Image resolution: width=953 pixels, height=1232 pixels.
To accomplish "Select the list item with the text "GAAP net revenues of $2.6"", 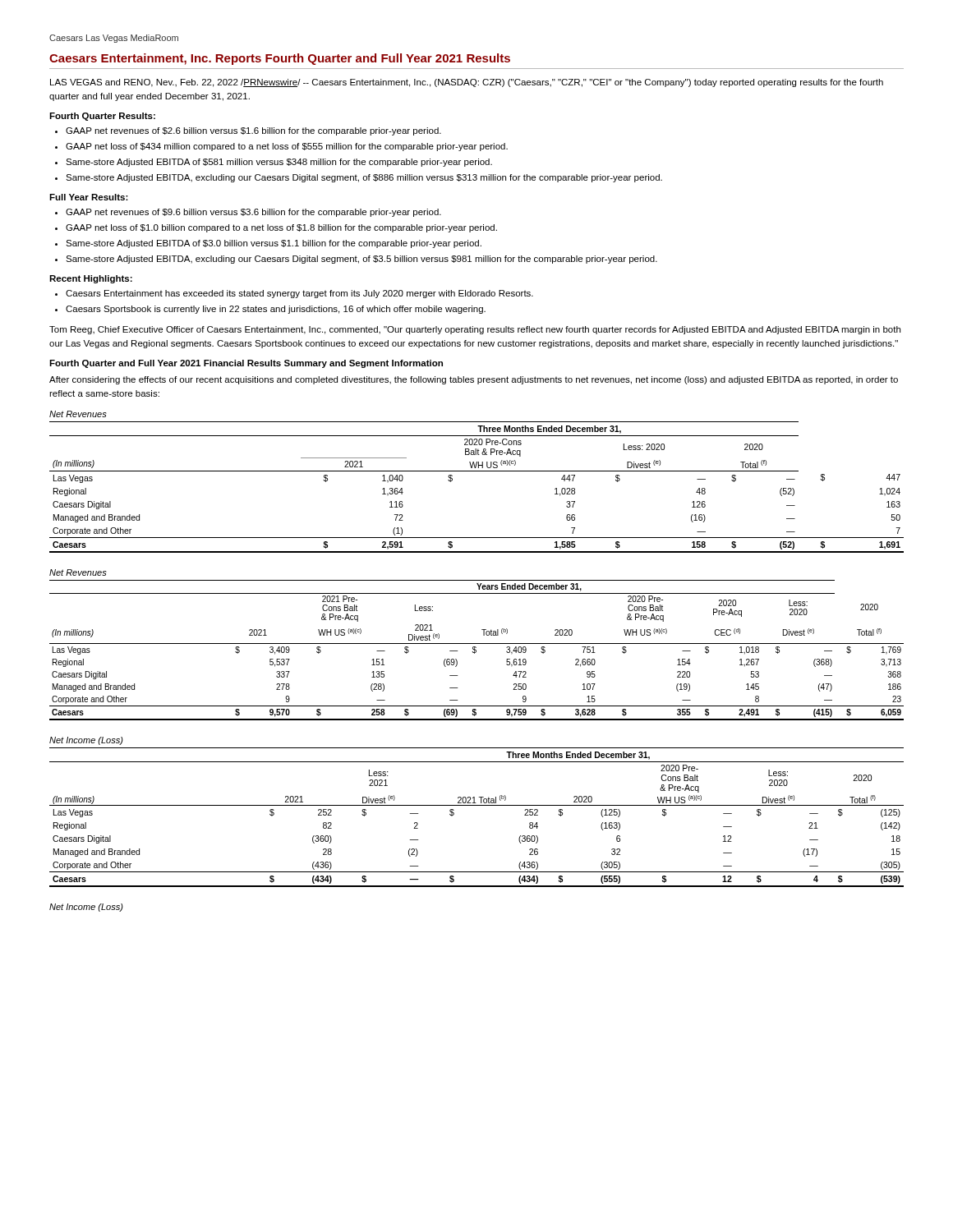I will coord(254,130).
